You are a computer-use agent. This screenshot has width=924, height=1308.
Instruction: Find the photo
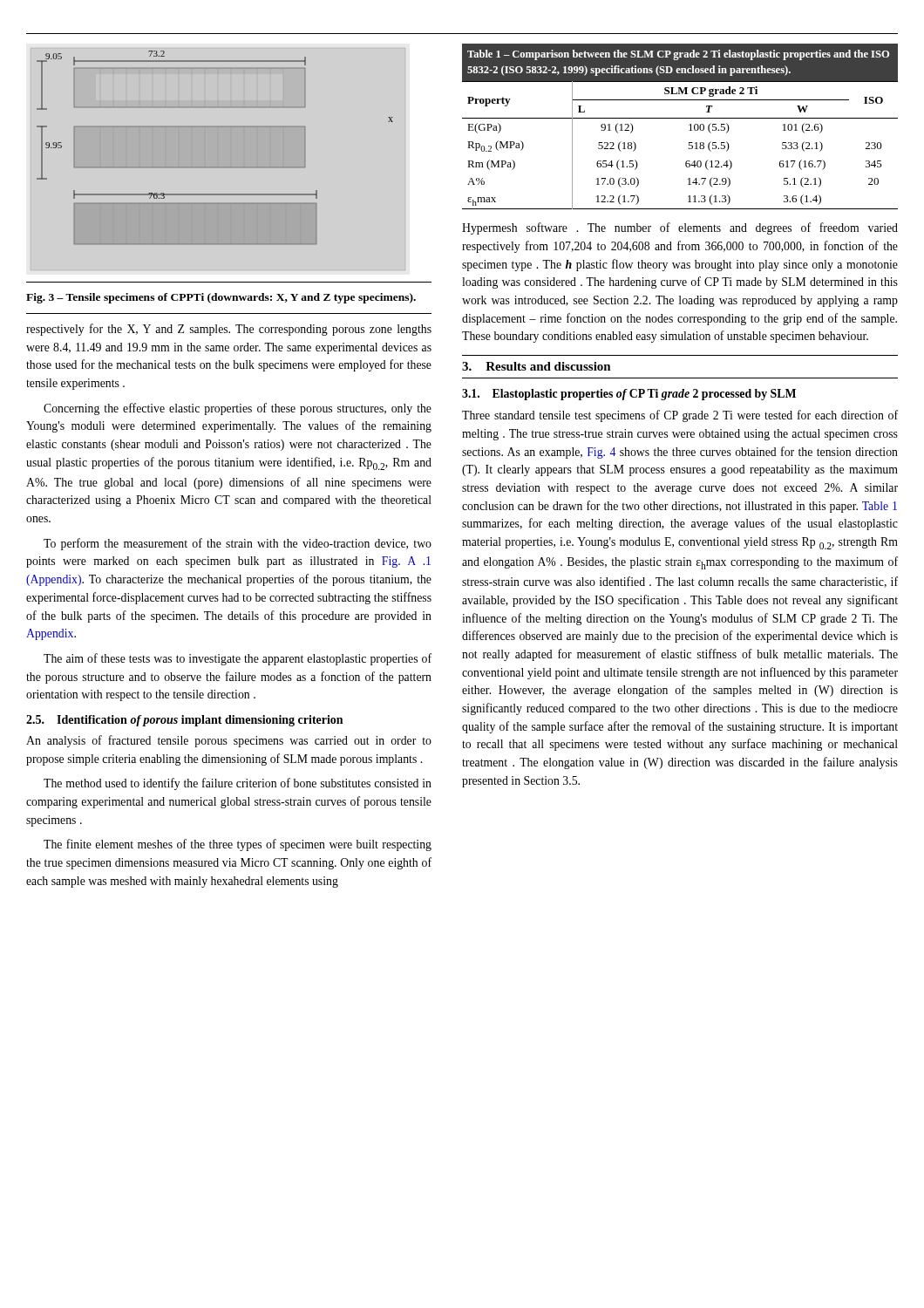point(229,159)
